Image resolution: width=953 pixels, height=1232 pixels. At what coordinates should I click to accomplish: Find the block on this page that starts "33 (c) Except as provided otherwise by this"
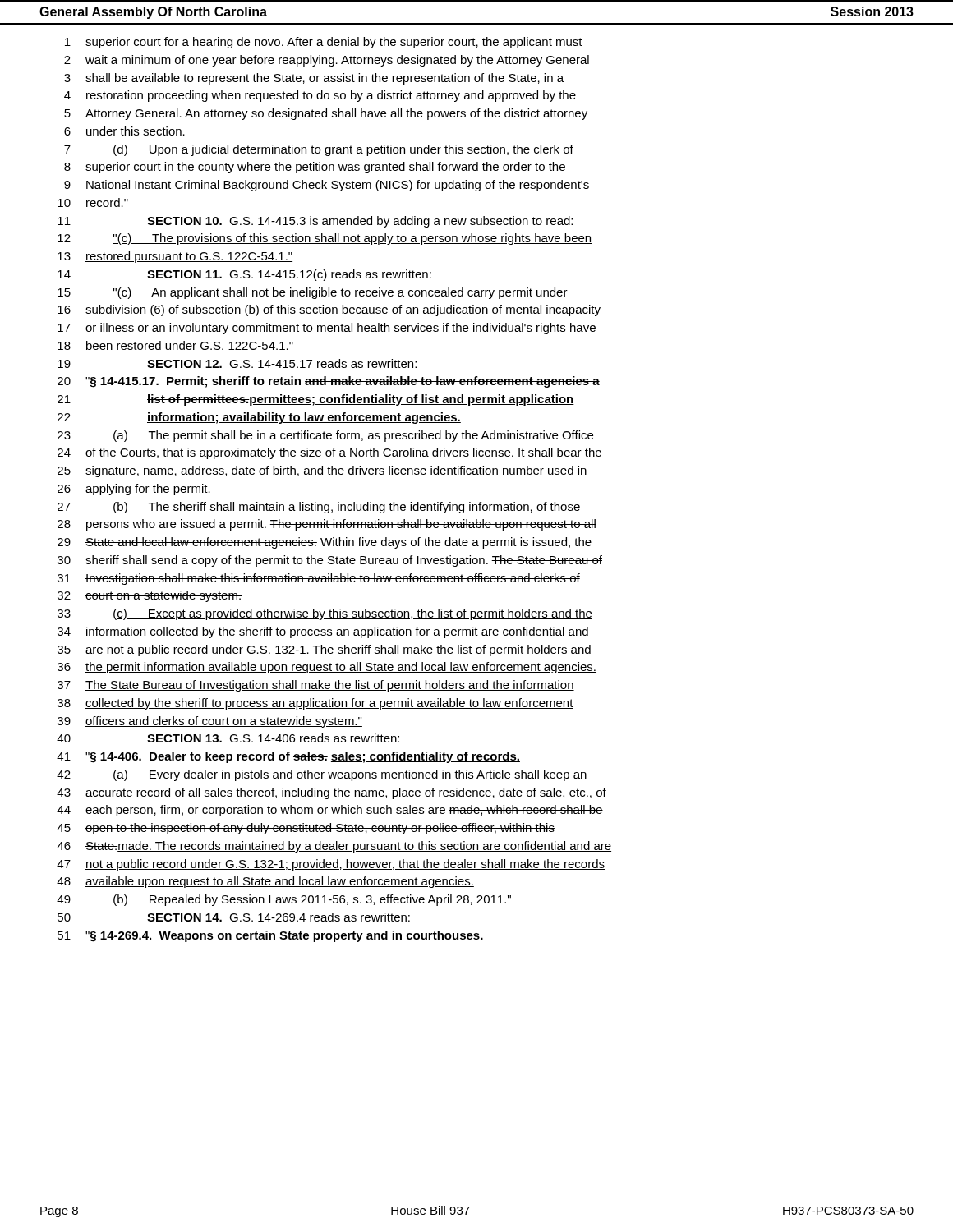476,667
